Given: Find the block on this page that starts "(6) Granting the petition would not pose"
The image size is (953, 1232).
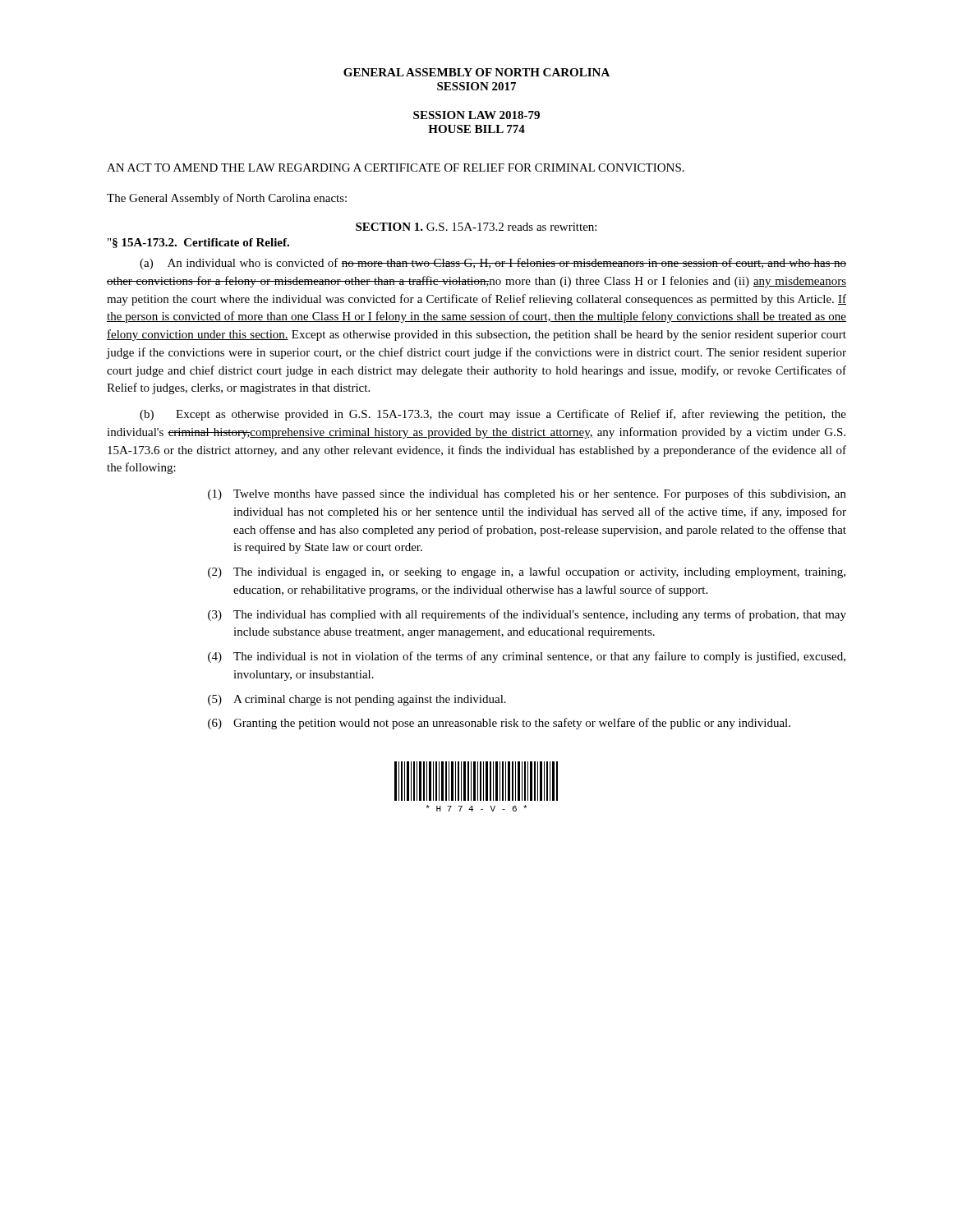Looking at the screenshot, I should tap(509, 724).
